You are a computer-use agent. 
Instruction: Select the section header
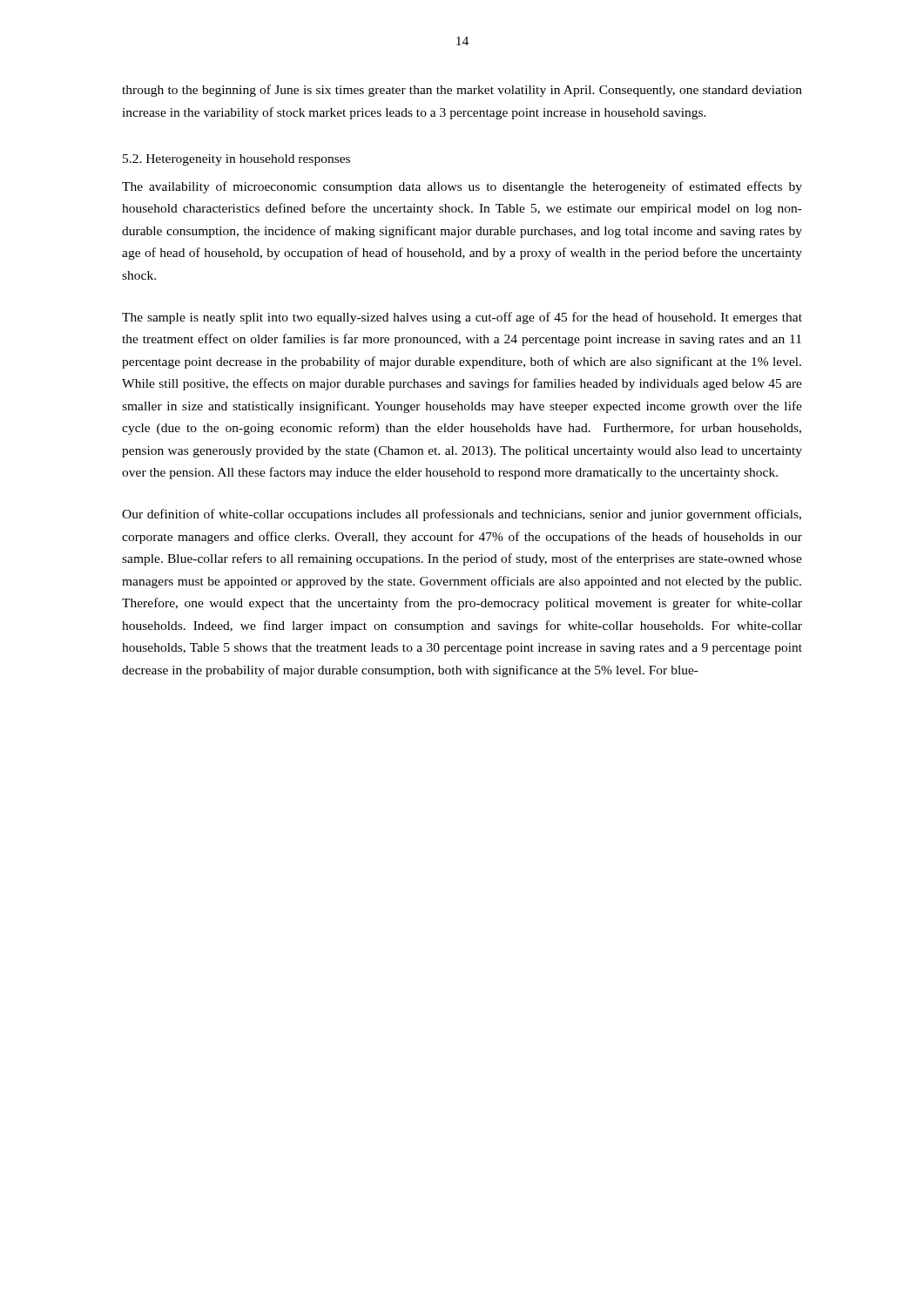coord(236,158)
